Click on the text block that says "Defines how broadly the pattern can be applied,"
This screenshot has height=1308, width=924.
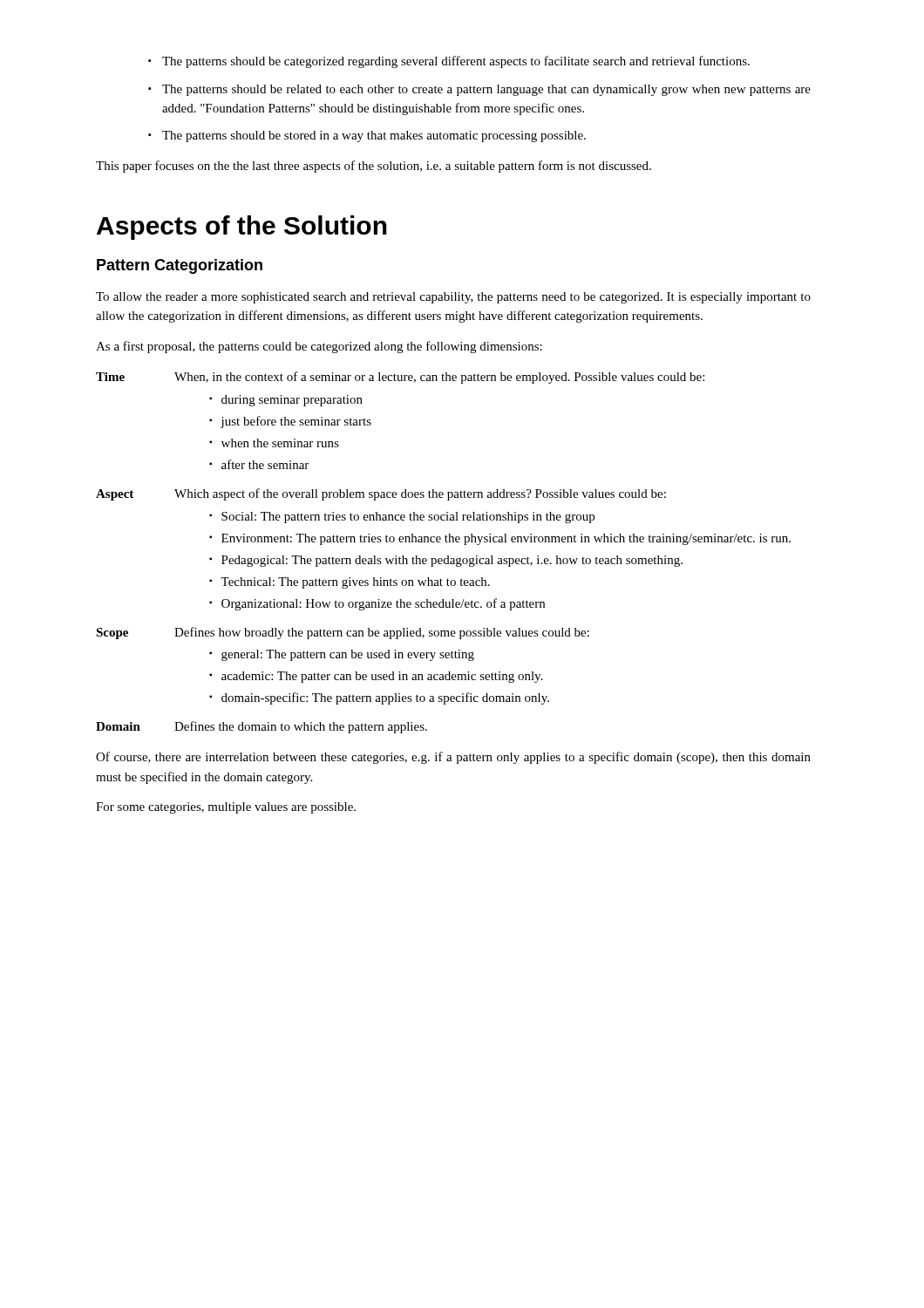pos(493,666)
